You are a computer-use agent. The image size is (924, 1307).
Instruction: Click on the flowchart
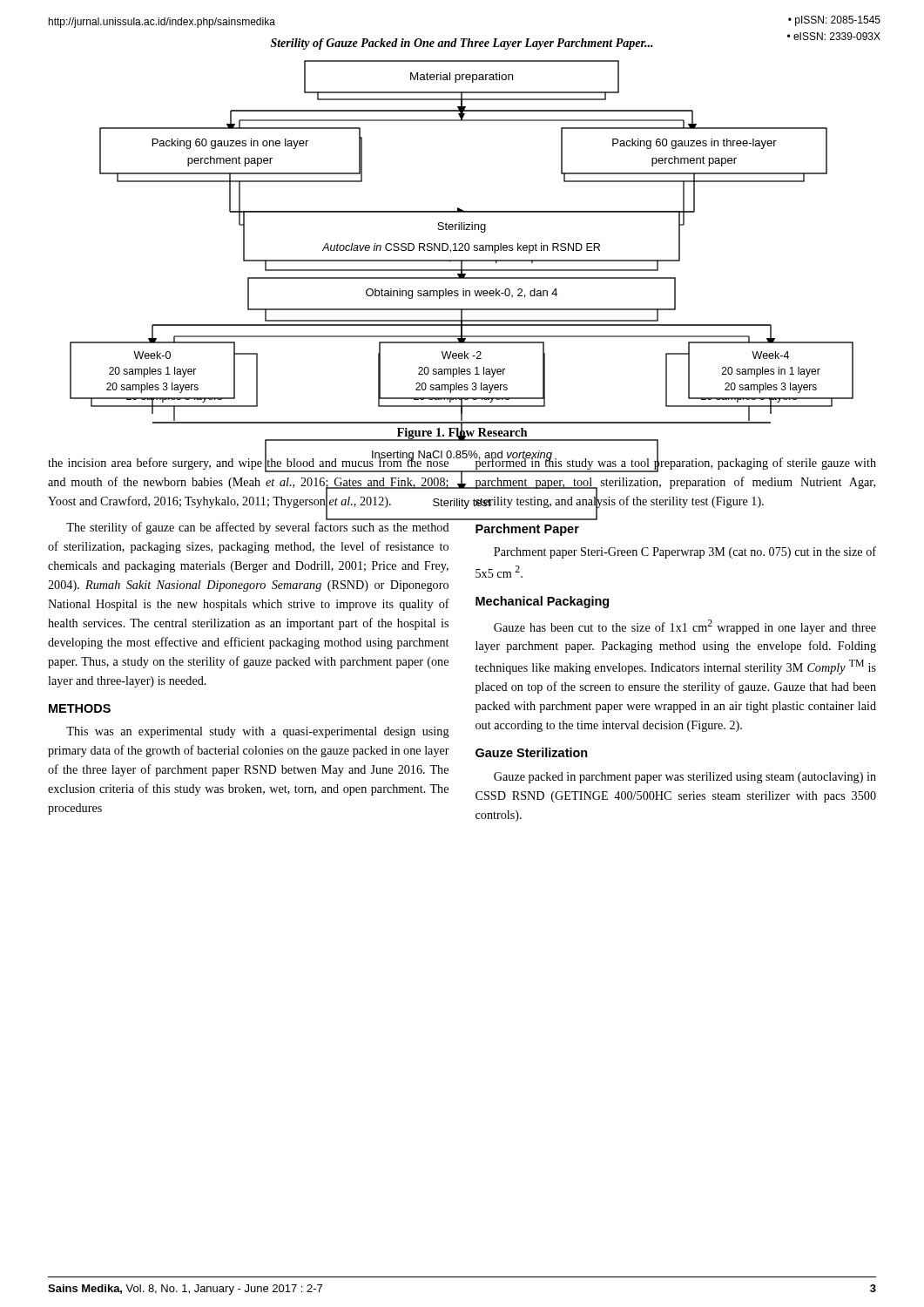[462, 242]
